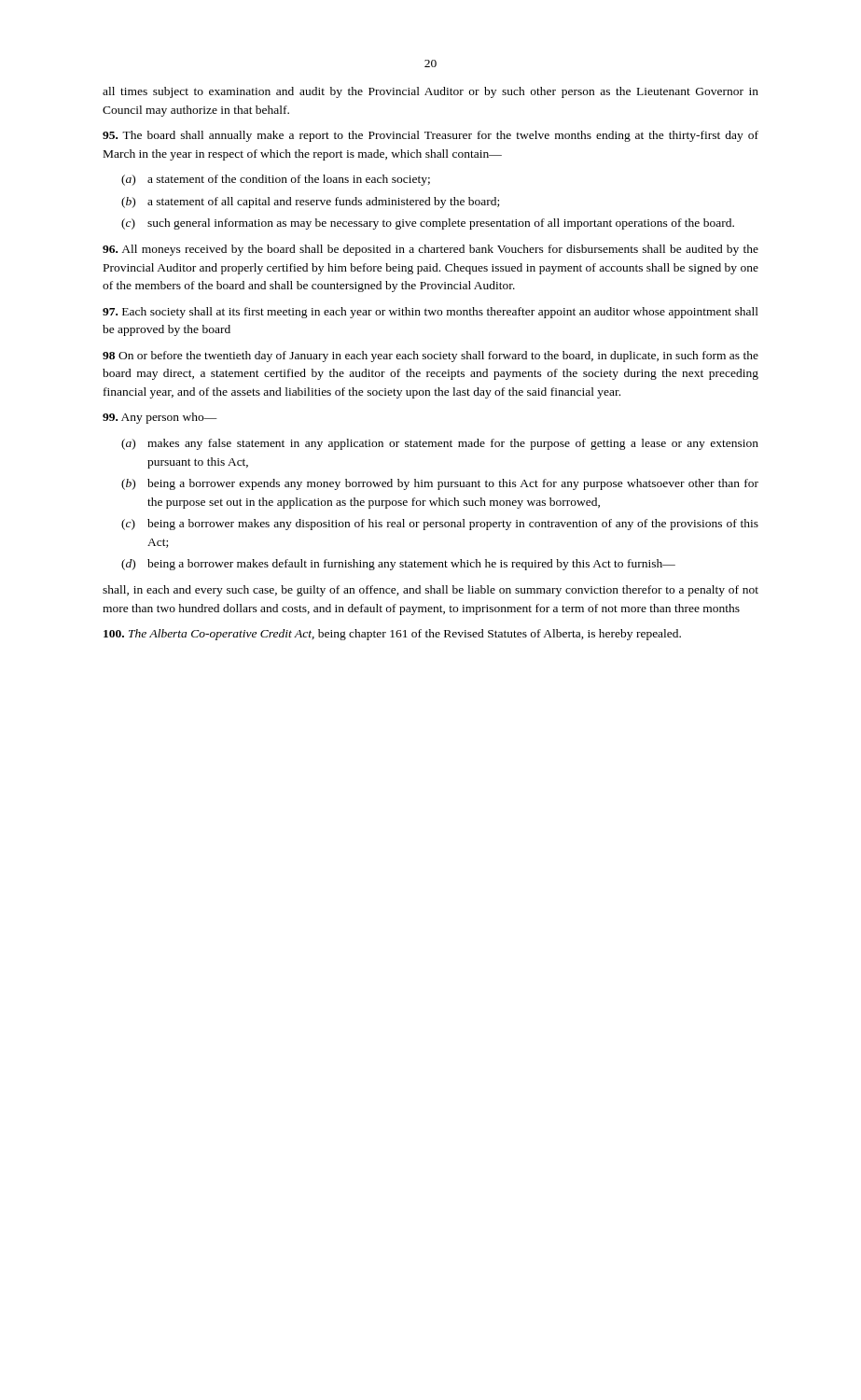Locate the text with the text "Any person who—"

(x=160, y=418)
